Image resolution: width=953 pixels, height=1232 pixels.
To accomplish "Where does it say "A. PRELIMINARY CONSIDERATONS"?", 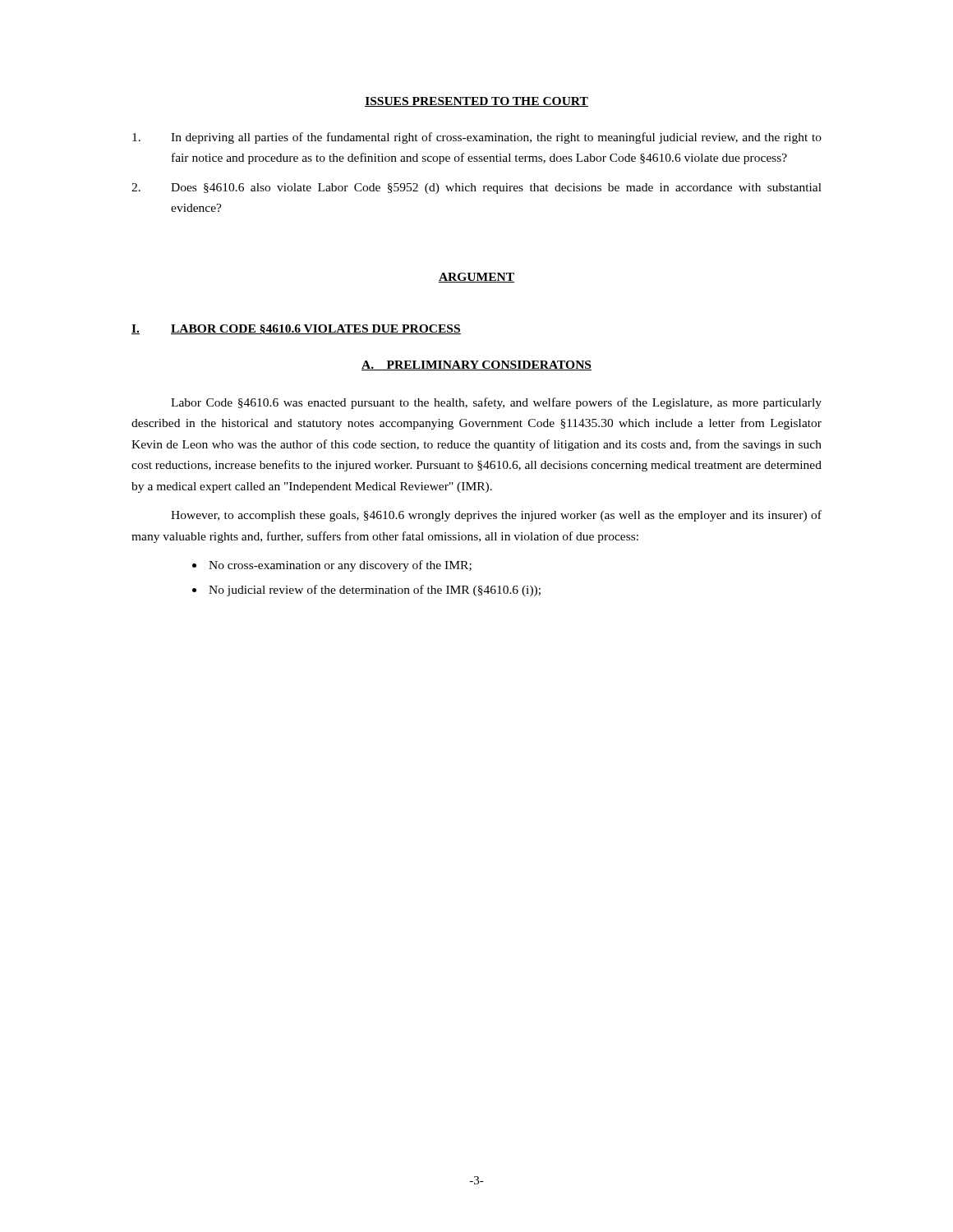I will click(x=476, y=364).
